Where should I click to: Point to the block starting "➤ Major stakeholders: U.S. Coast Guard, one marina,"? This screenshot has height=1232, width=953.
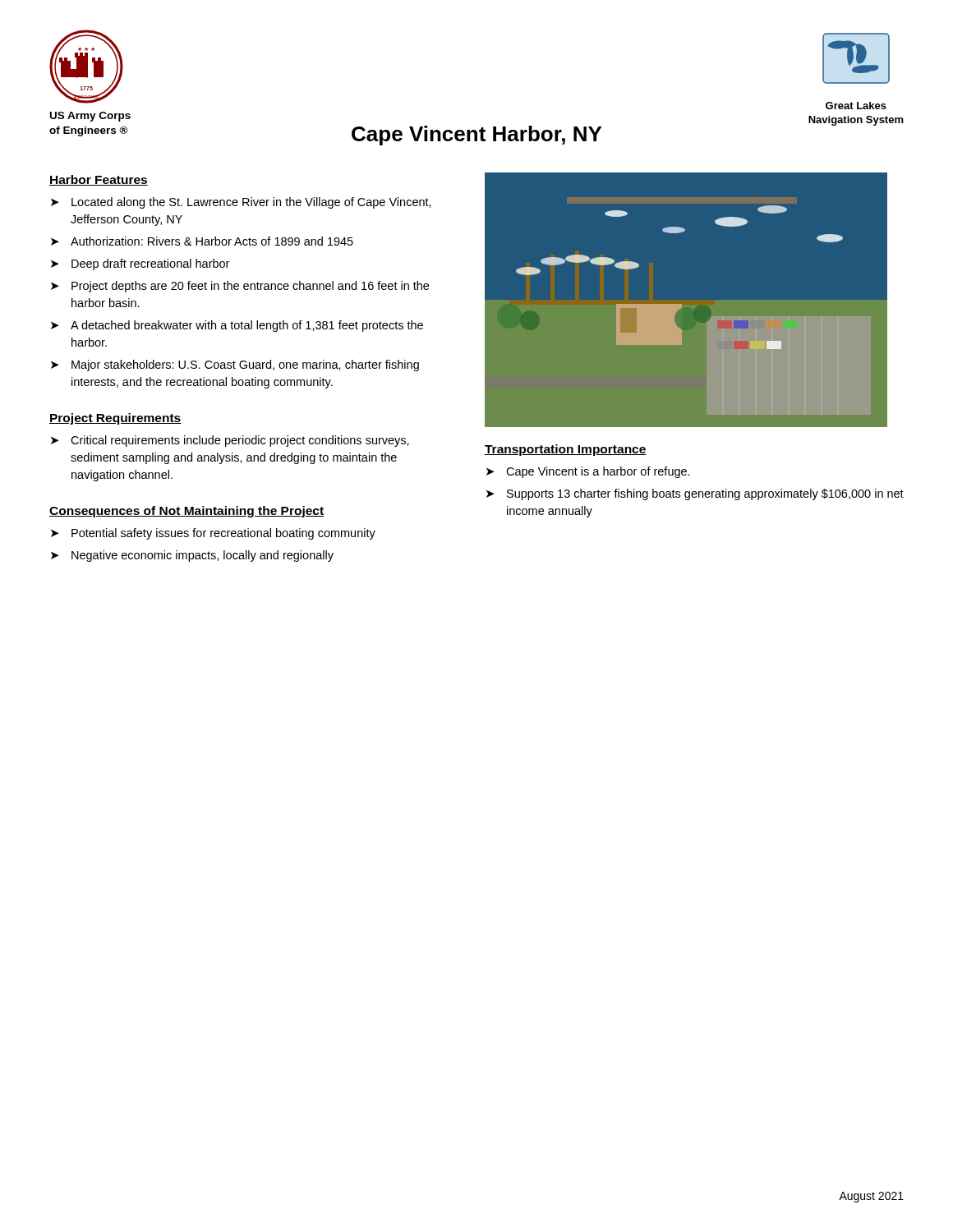pos(251,374)
